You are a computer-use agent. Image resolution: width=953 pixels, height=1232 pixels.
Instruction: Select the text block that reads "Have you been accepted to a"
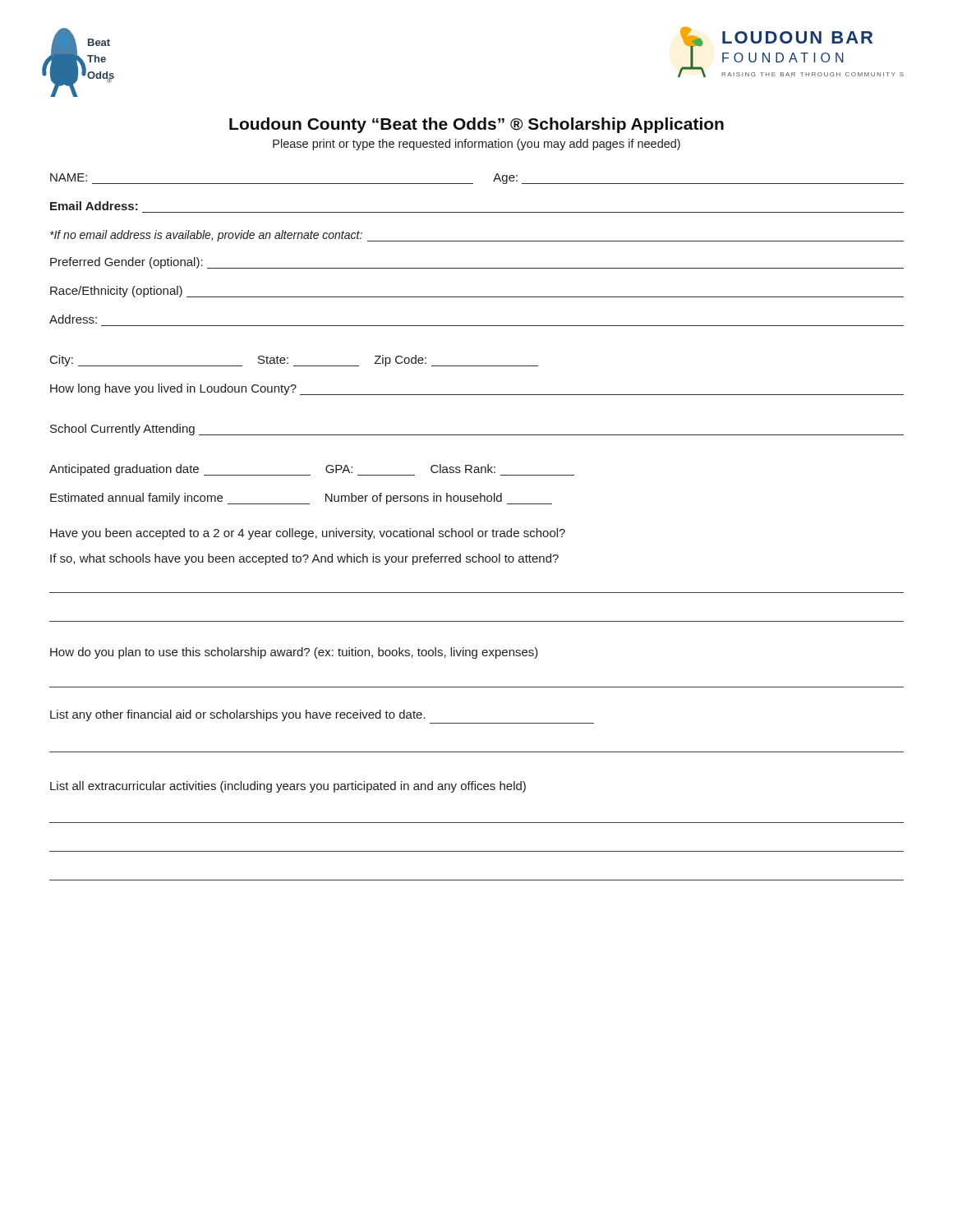click(x=307, y=533)
